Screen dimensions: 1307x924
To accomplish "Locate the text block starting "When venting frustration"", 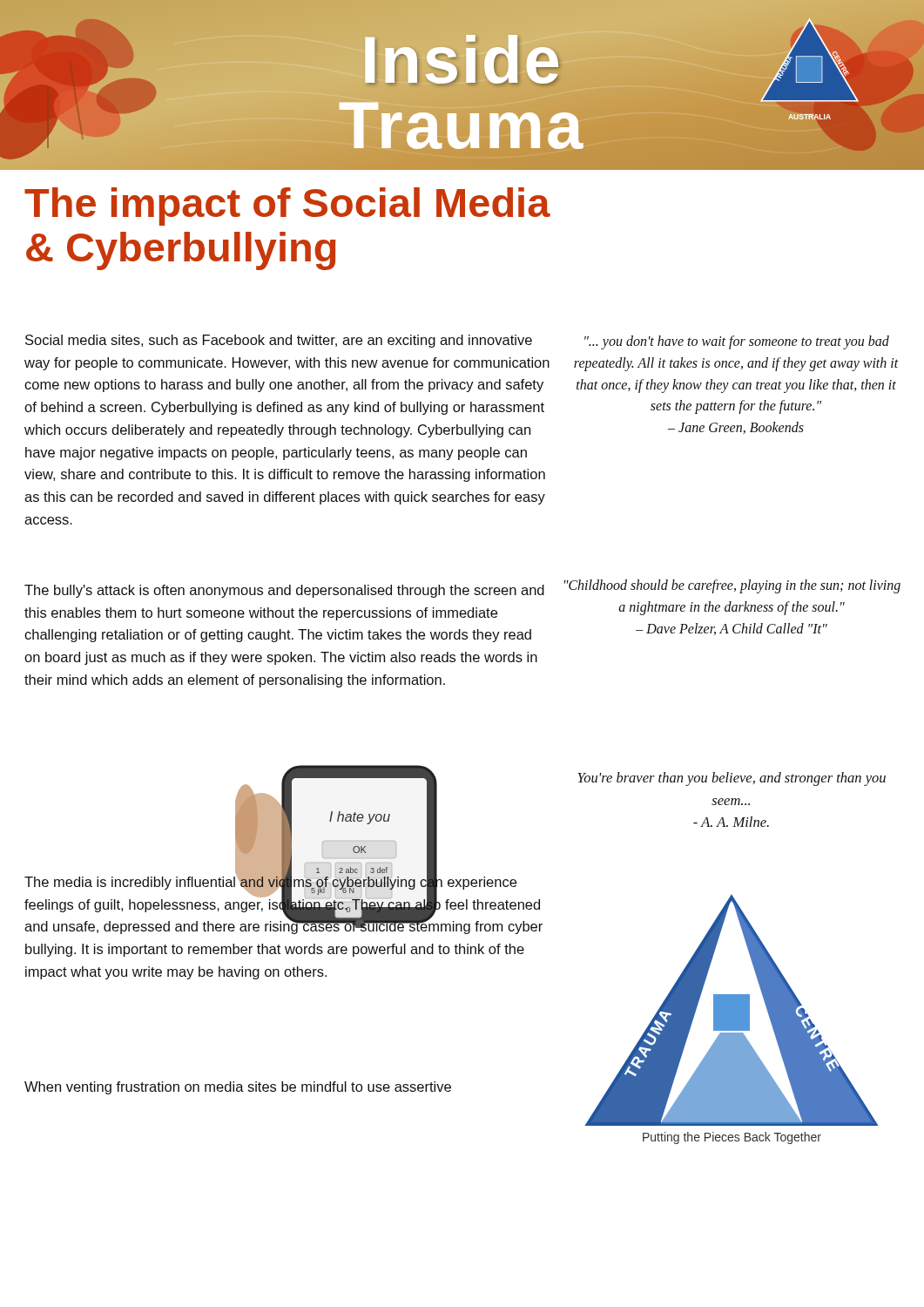I will pos(294,1087).
